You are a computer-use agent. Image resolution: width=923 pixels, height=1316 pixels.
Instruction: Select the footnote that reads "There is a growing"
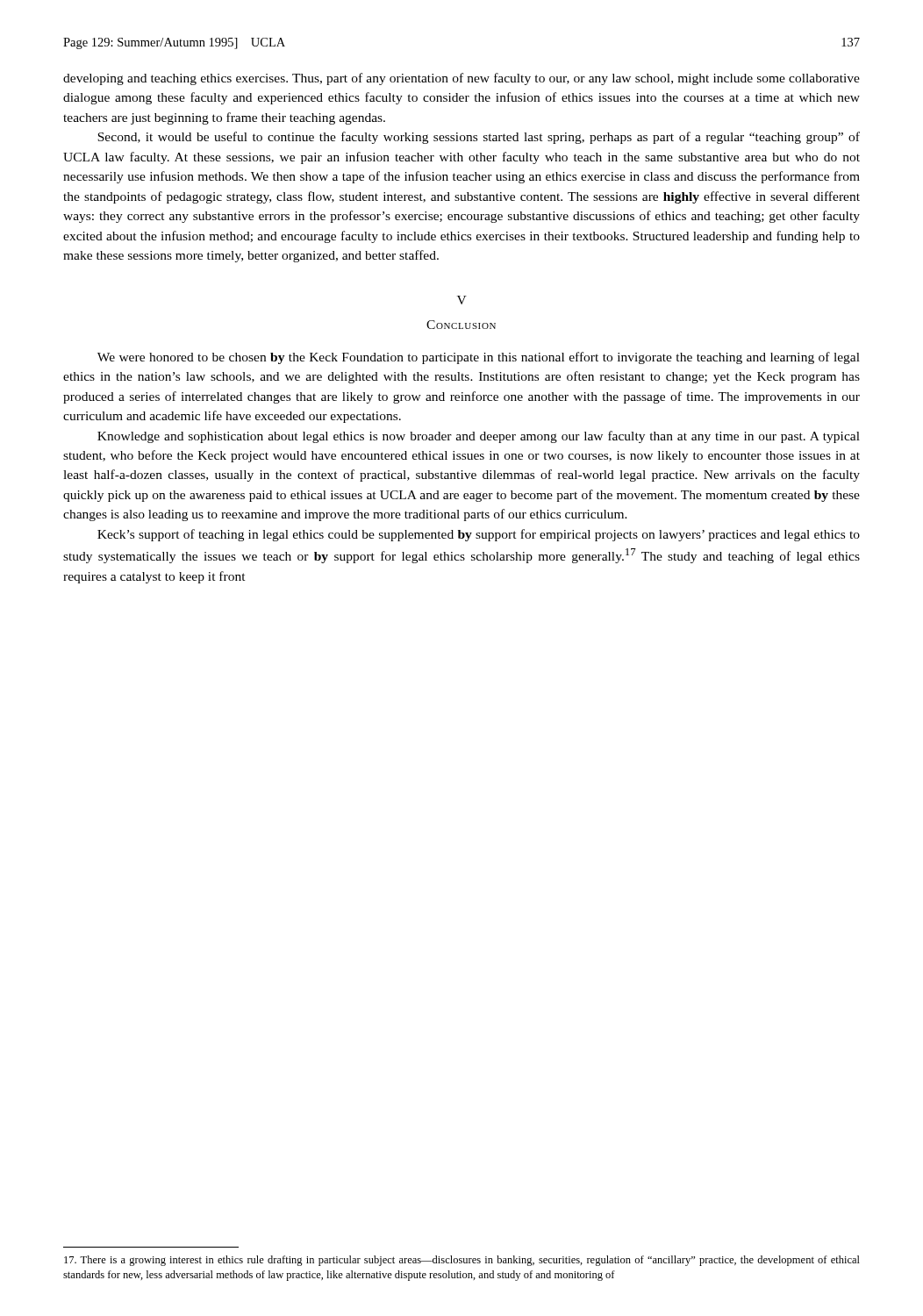(x=462, y=1268)
